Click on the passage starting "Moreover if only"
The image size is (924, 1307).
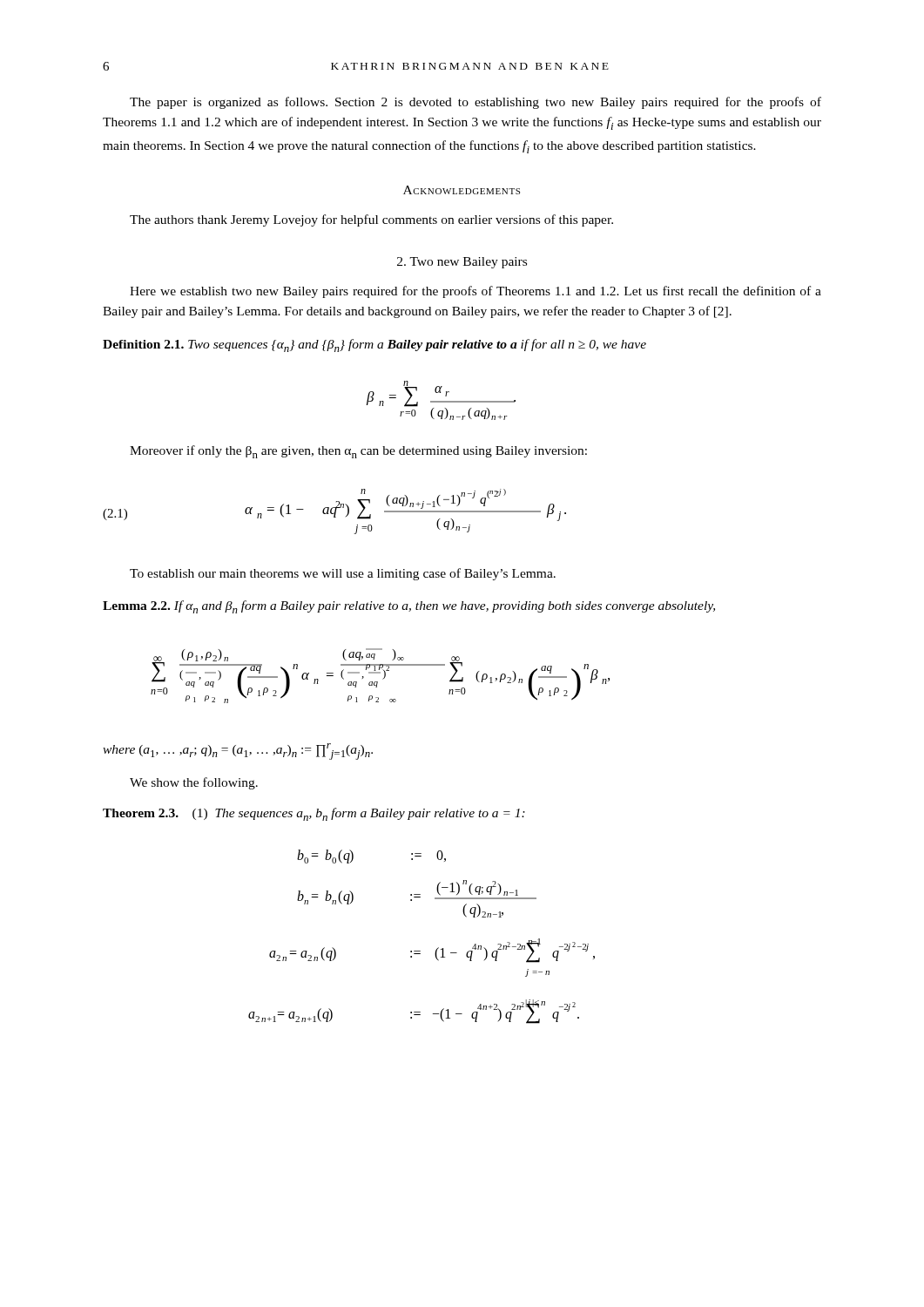point(462,452)
